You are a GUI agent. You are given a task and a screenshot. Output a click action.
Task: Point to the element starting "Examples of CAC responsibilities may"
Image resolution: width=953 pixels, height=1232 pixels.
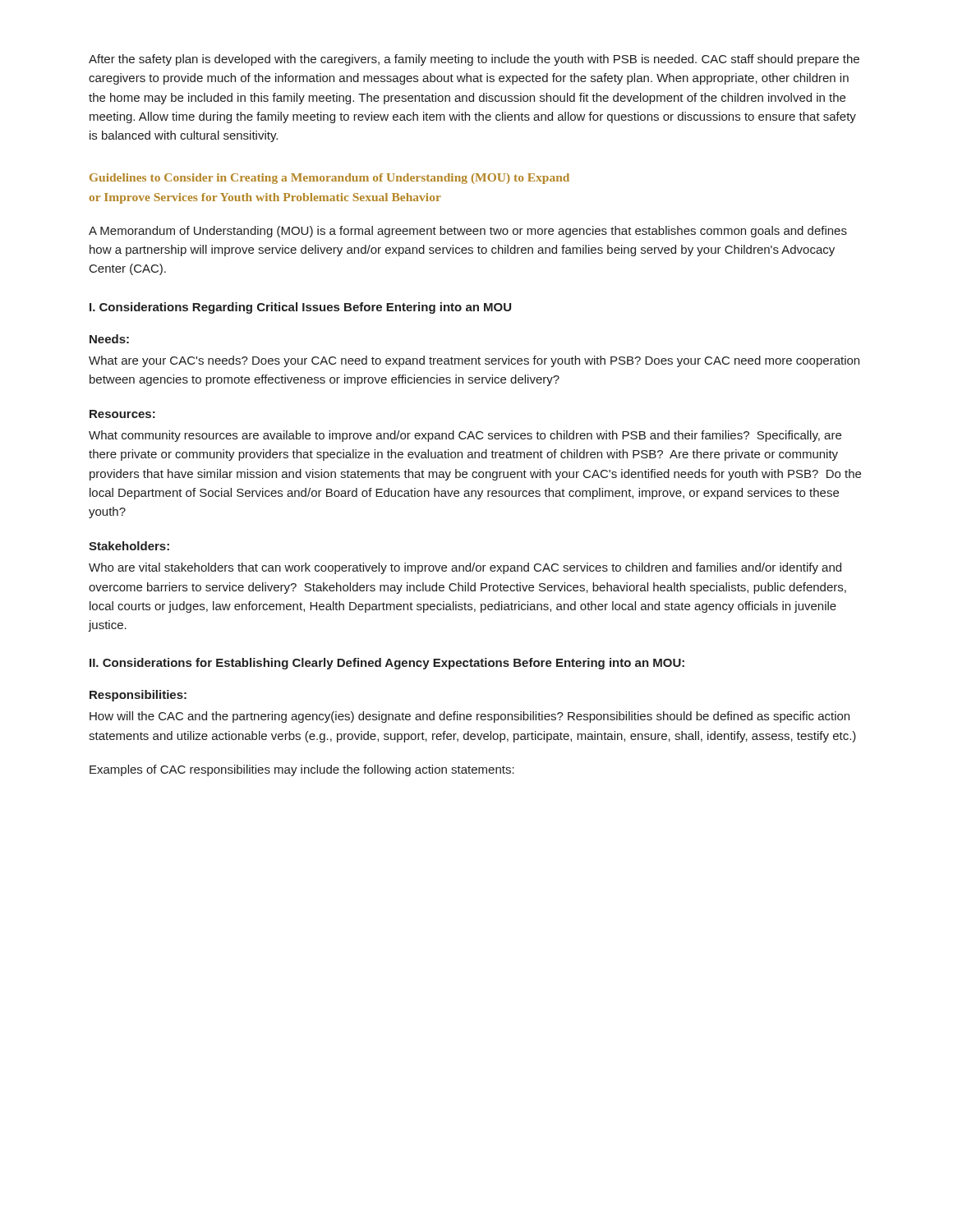tap(302, 769)
